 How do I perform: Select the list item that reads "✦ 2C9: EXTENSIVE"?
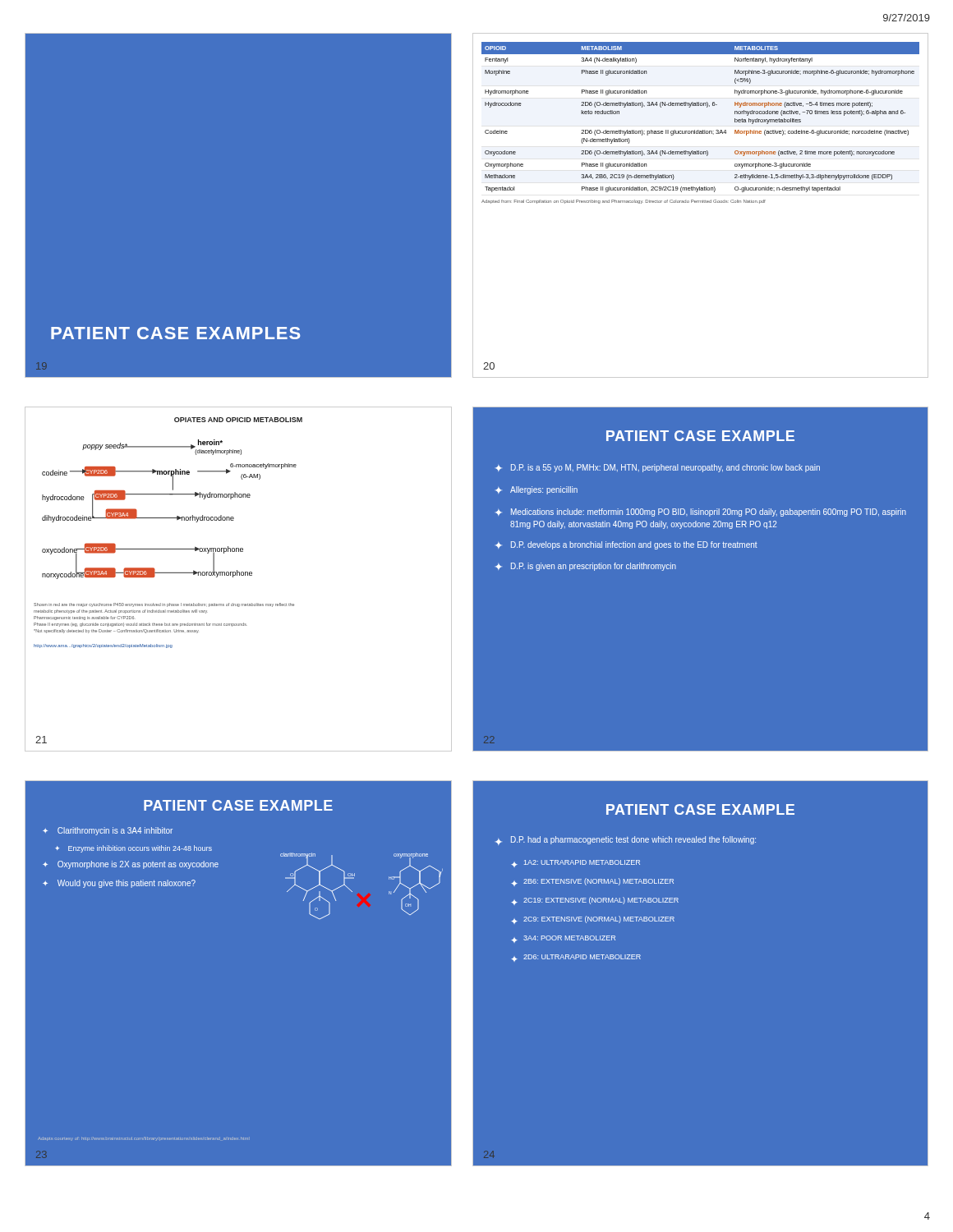592,922
